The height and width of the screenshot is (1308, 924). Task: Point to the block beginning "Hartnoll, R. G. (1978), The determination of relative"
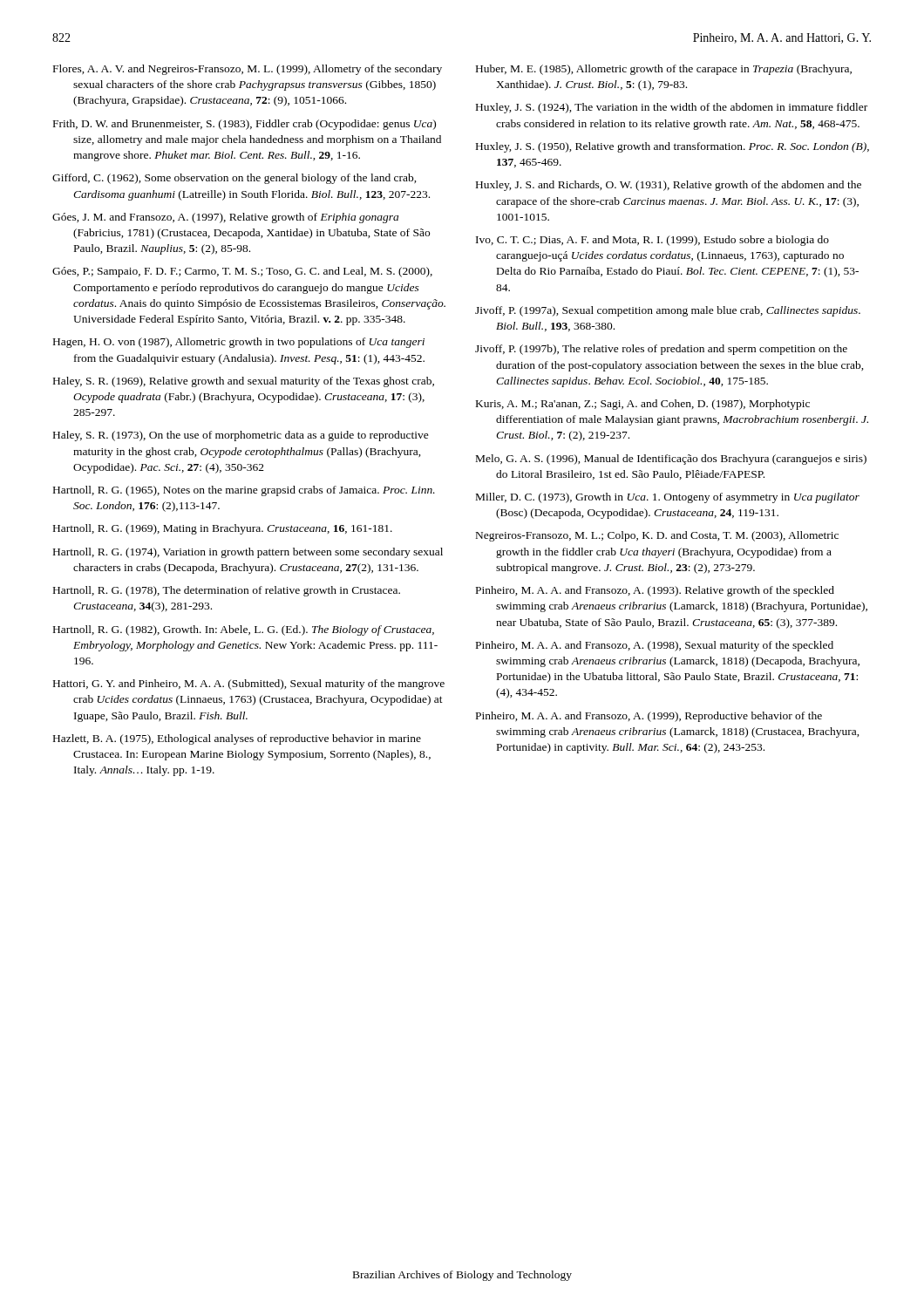(227, 598)
